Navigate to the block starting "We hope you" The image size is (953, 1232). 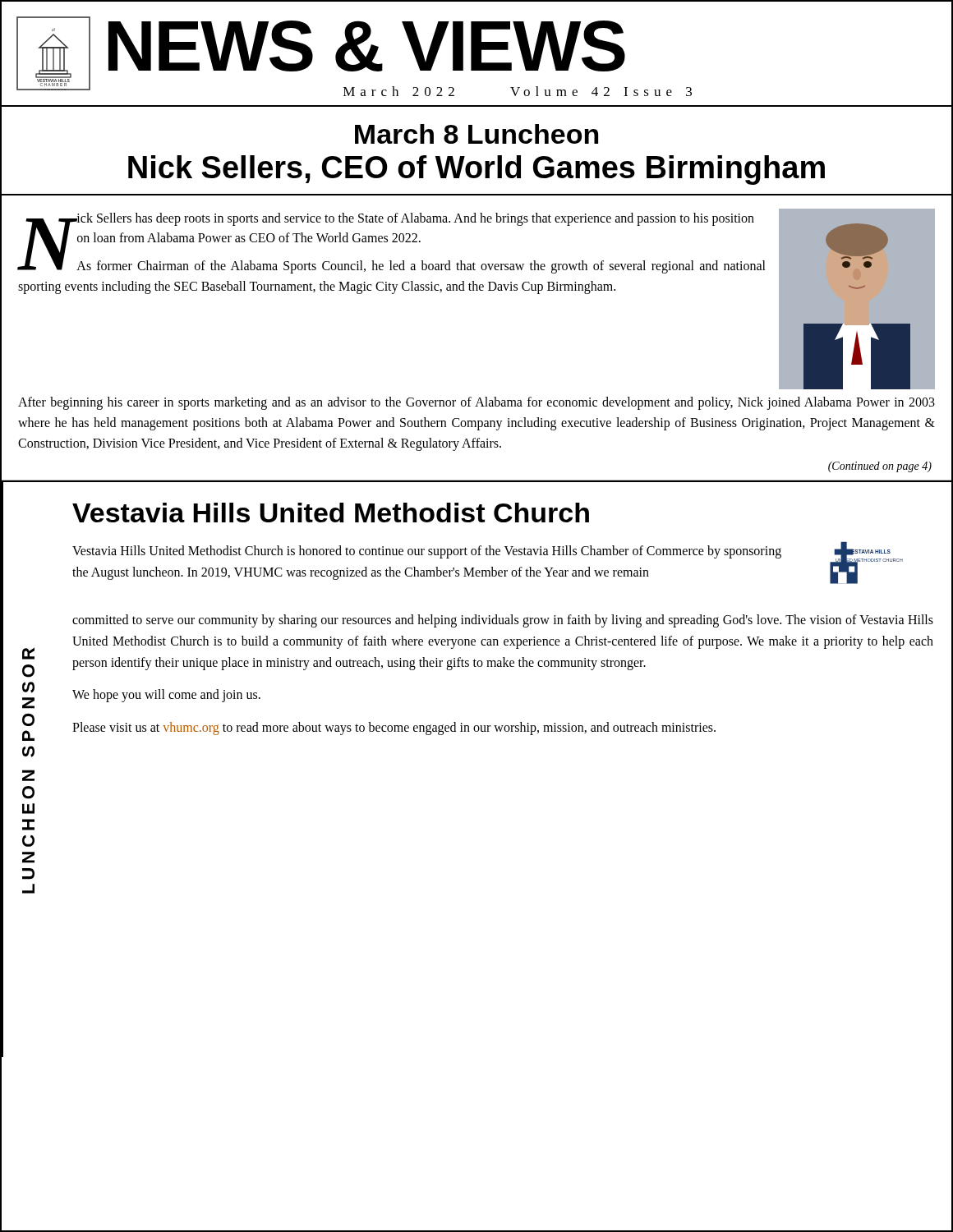point(167,695)
